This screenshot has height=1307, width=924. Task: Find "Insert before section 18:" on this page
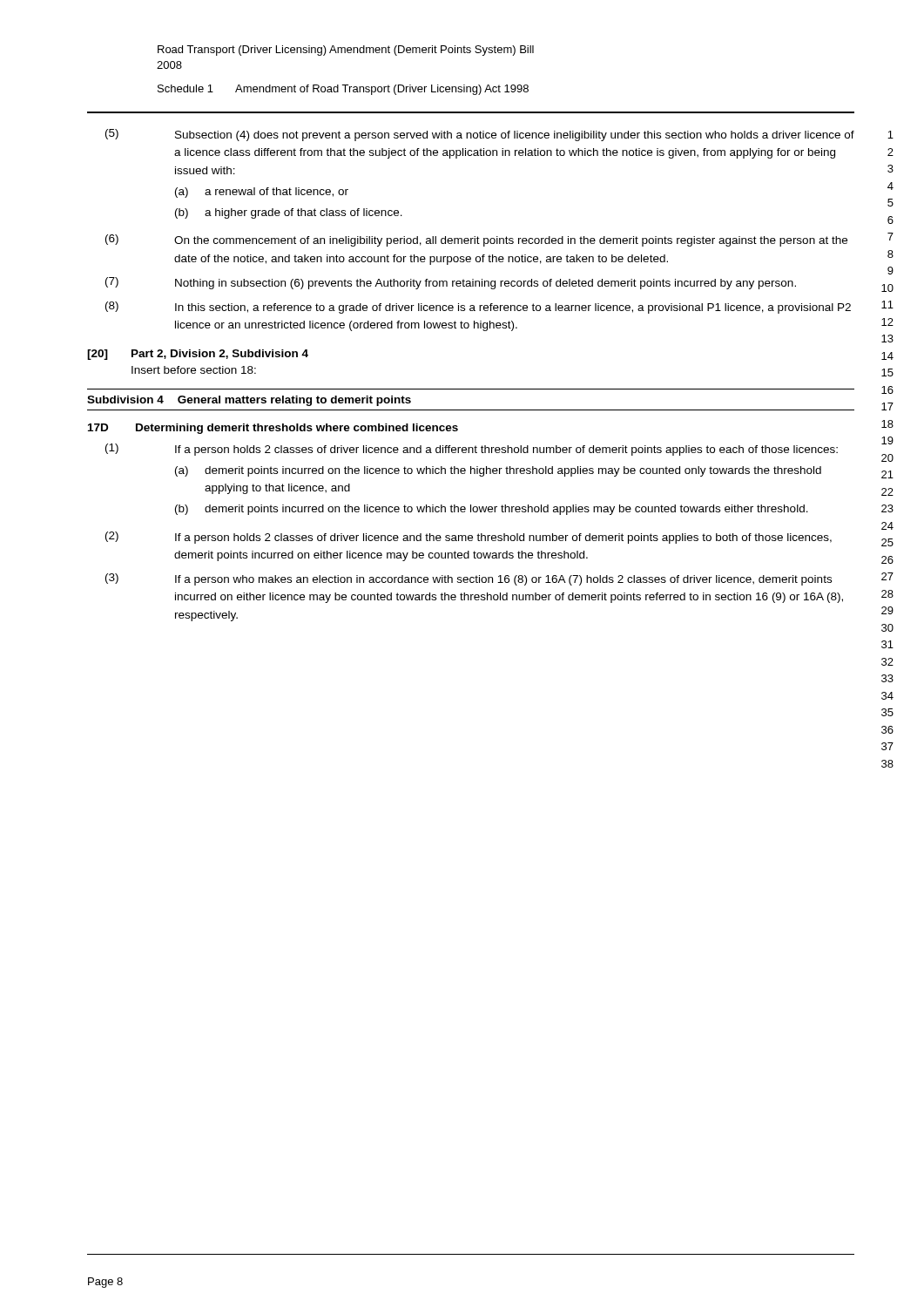click(194, 369)
